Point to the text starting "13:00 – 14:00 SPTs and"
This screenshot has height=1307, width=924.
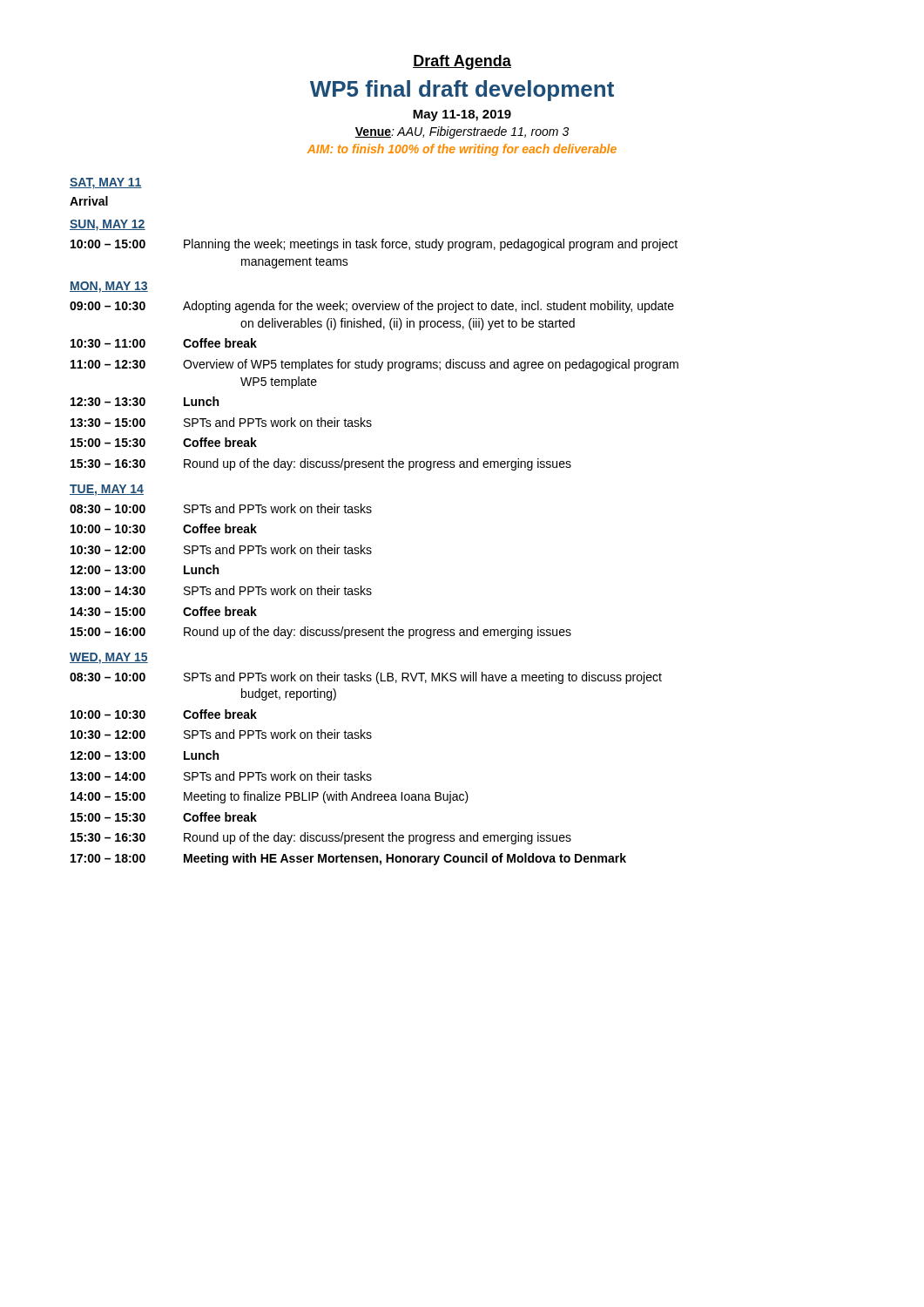point(221,776)
